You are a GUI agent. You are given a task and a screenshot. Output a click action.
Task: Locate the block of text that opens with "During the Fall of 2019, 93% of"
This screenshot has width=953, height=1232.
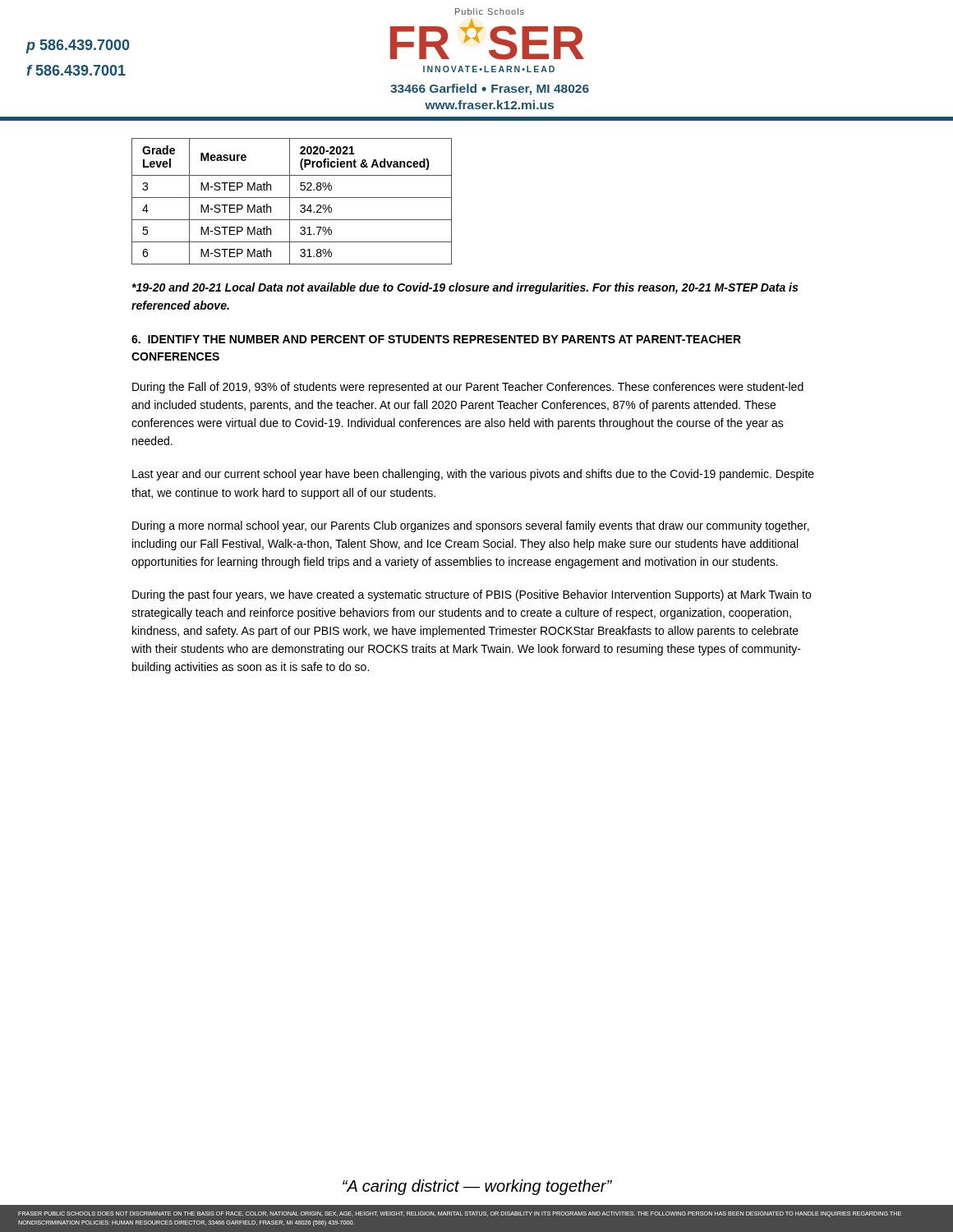468,414
